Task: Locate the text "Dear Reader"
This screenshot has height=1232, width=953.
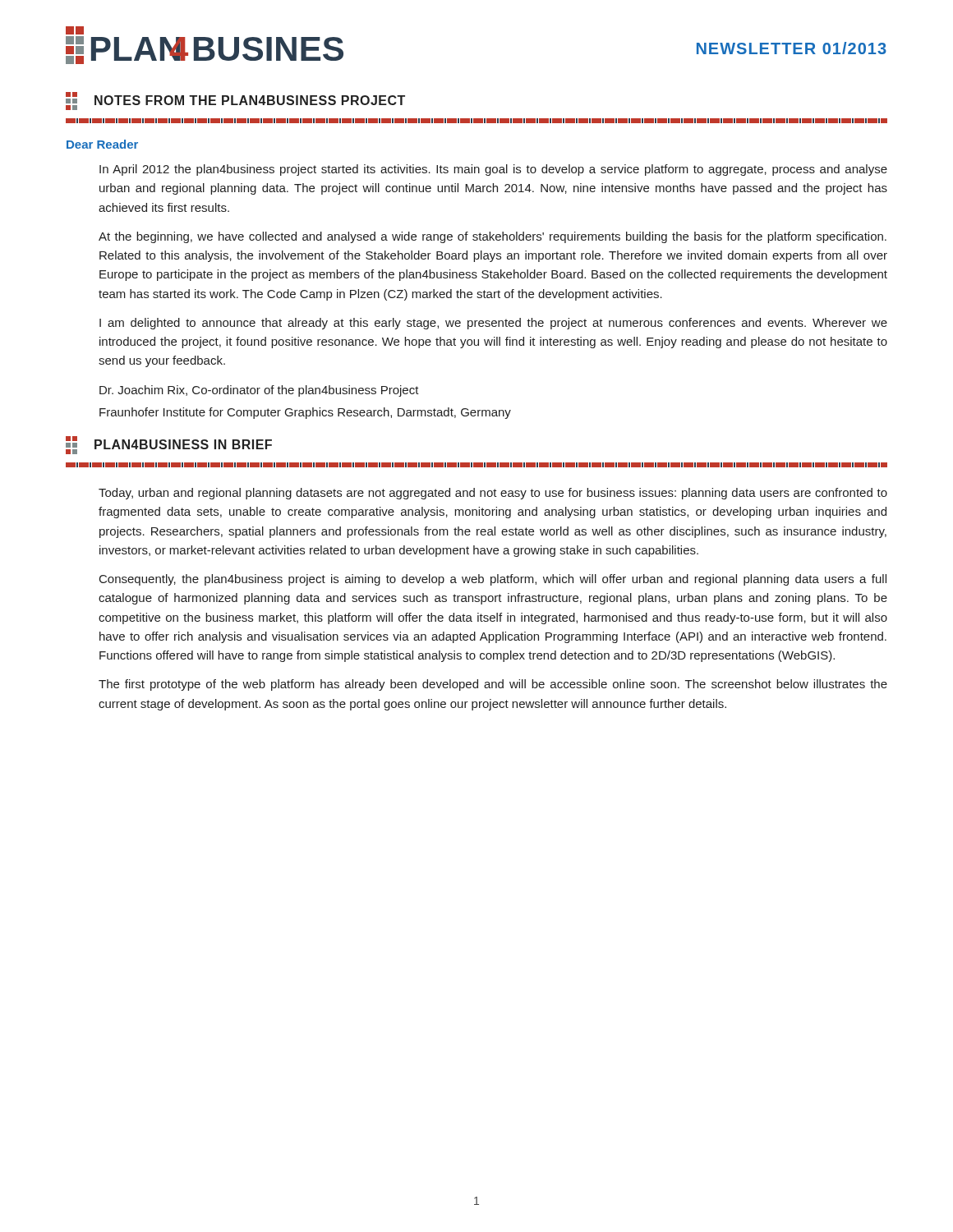Action: tap(102, 144)
